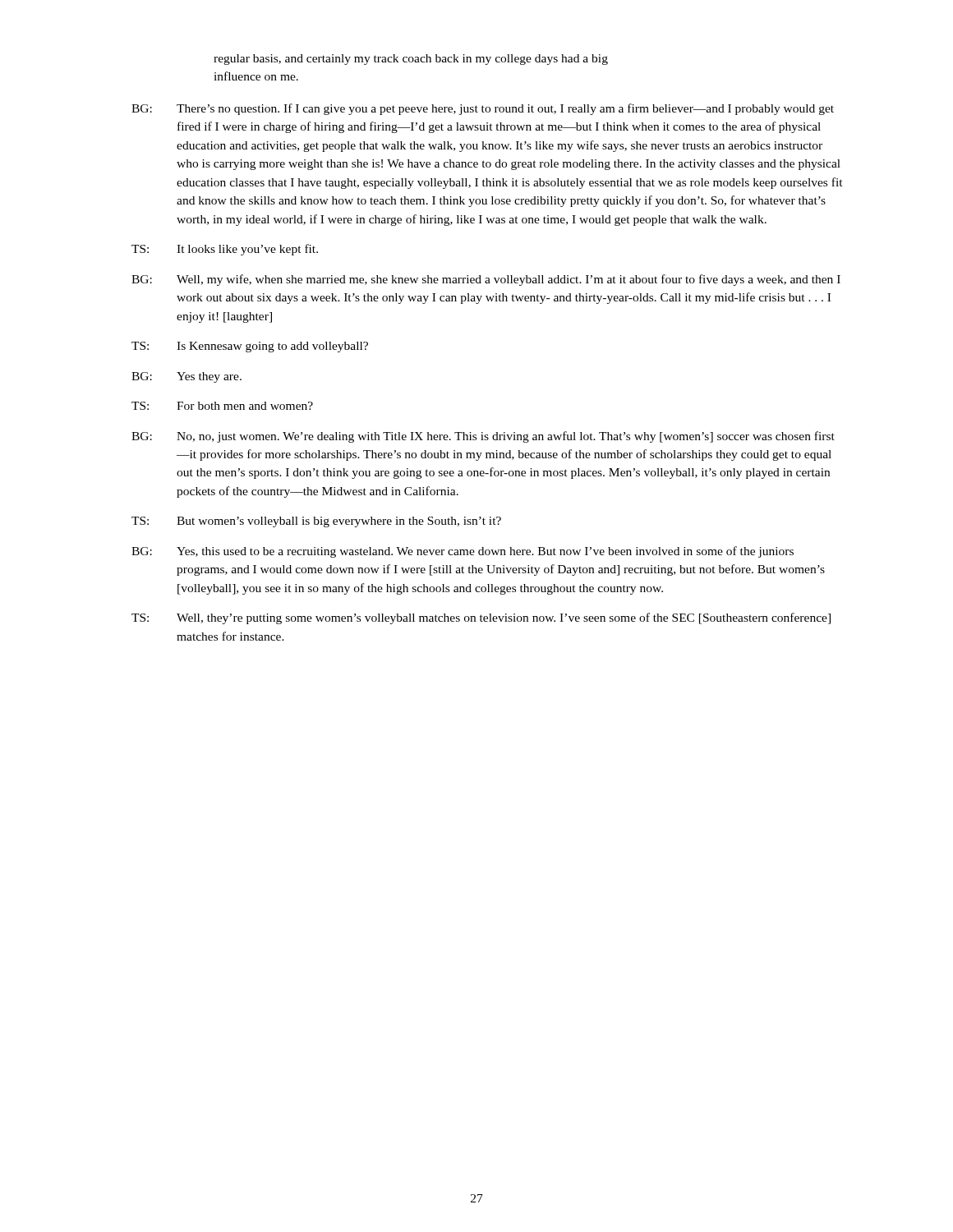Click on the list item with the text "BG: Well, my"

click(489, 298)
